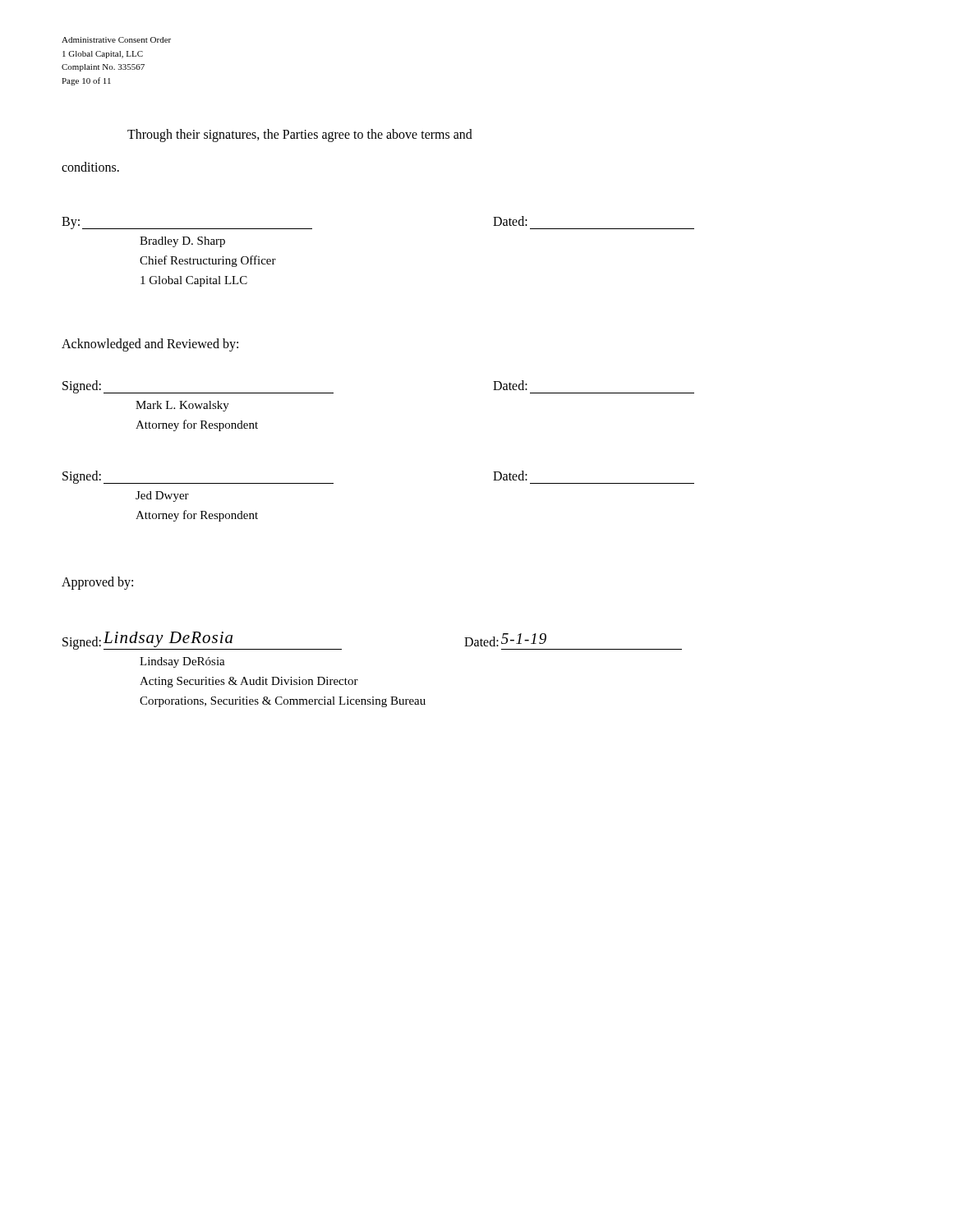Select the text containing "Acknowledged and Reviewed by:"

tap(151, 344)
